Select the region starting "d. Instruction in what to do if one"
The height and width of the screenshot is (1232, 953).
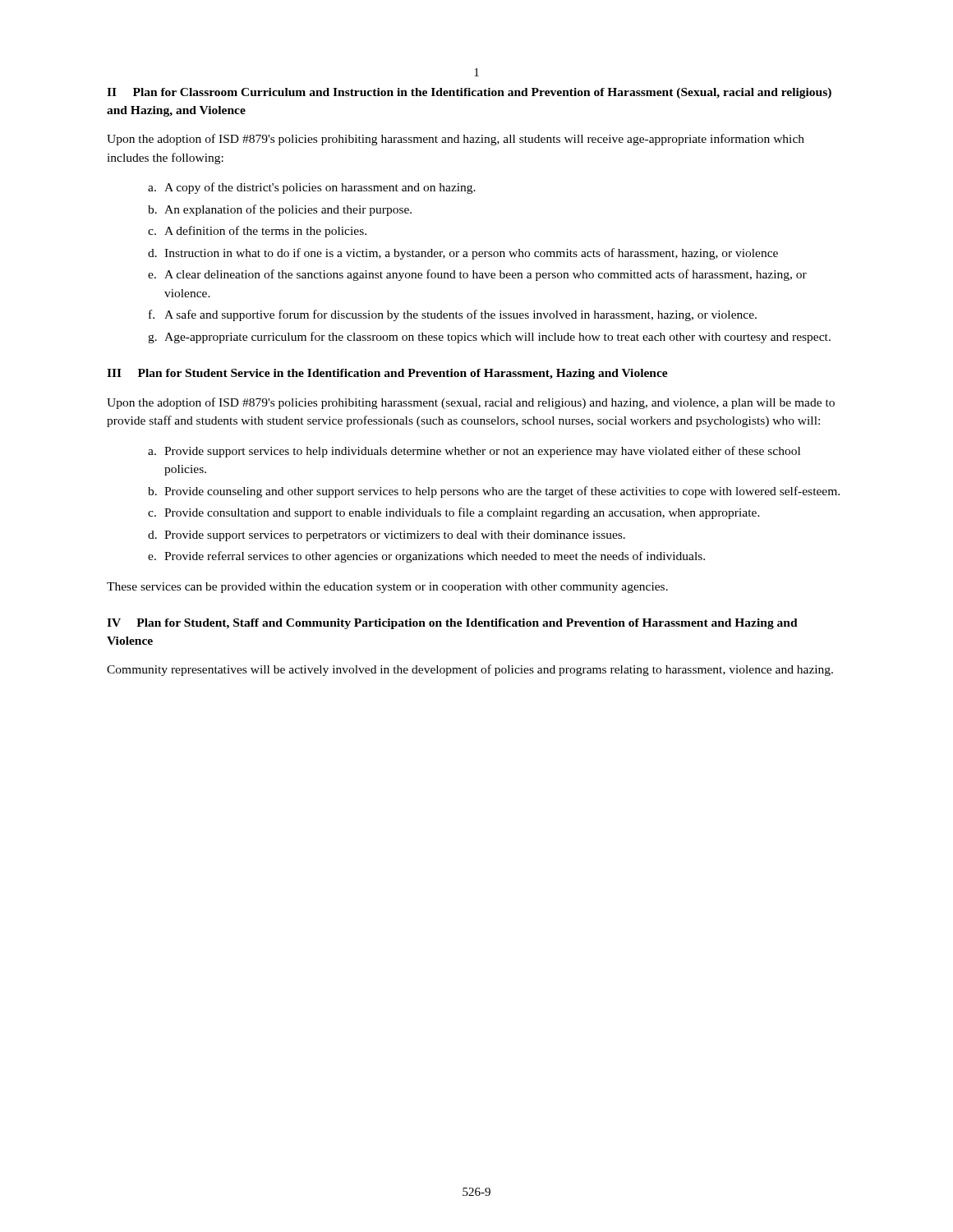pos(476,253)
